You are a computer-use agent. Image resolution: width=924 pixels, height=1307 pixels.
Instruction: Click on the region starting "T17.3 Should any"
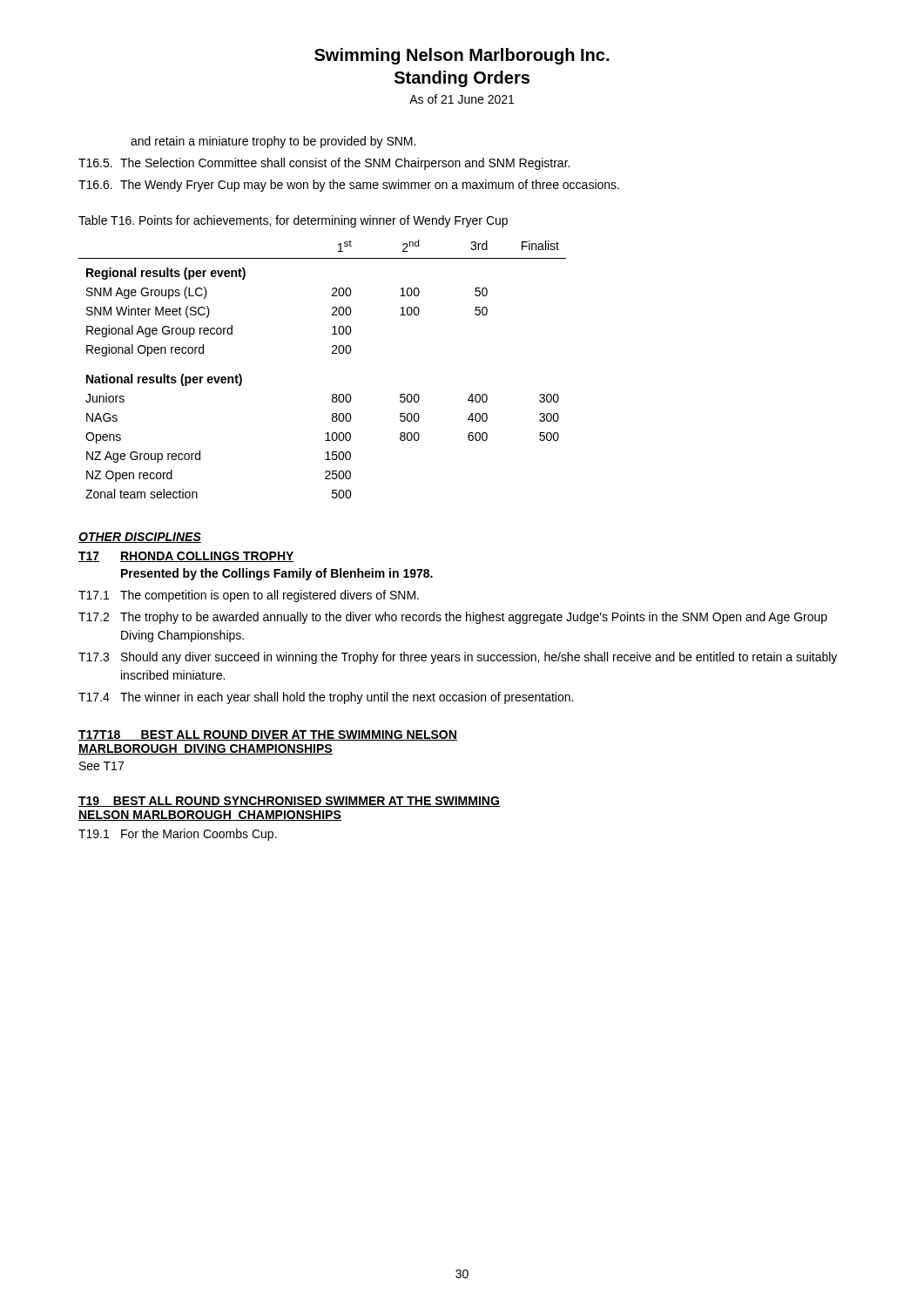coord(462,666)
